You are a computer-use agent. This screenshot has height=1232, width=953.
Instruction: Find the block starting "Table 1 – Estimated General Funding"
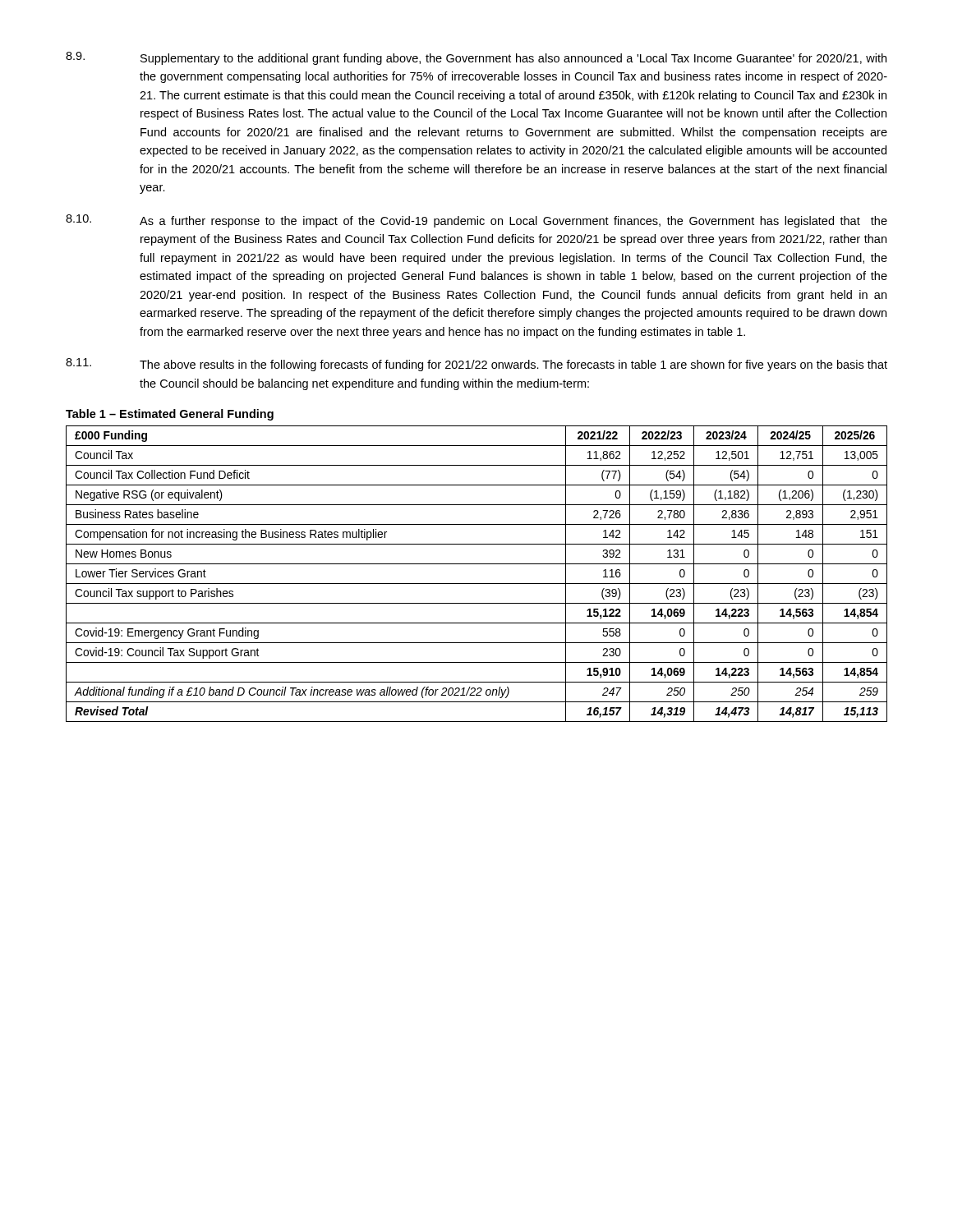click(x=170, y=414)
